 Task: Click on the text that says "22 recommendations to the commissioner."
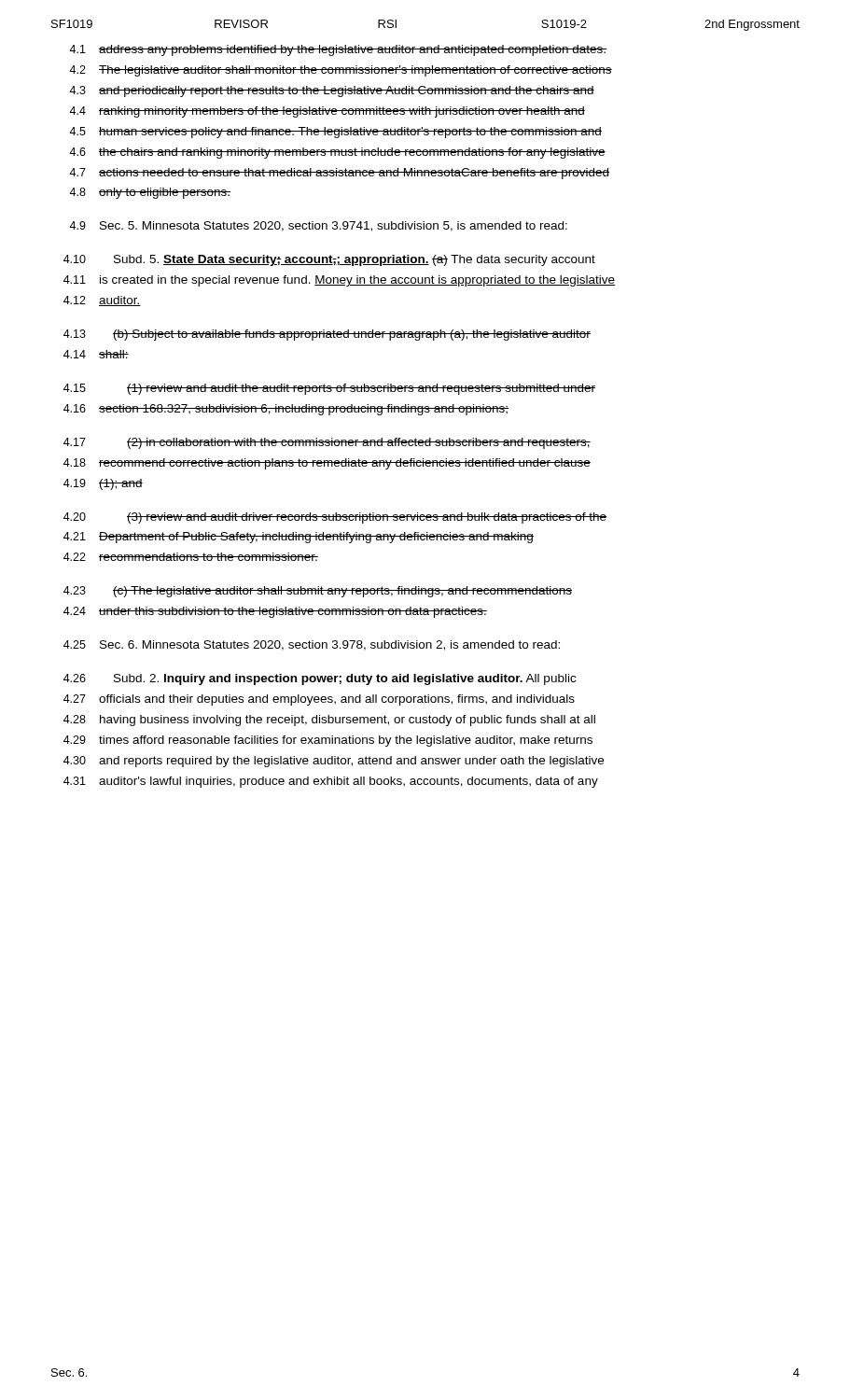click(191, 557)
